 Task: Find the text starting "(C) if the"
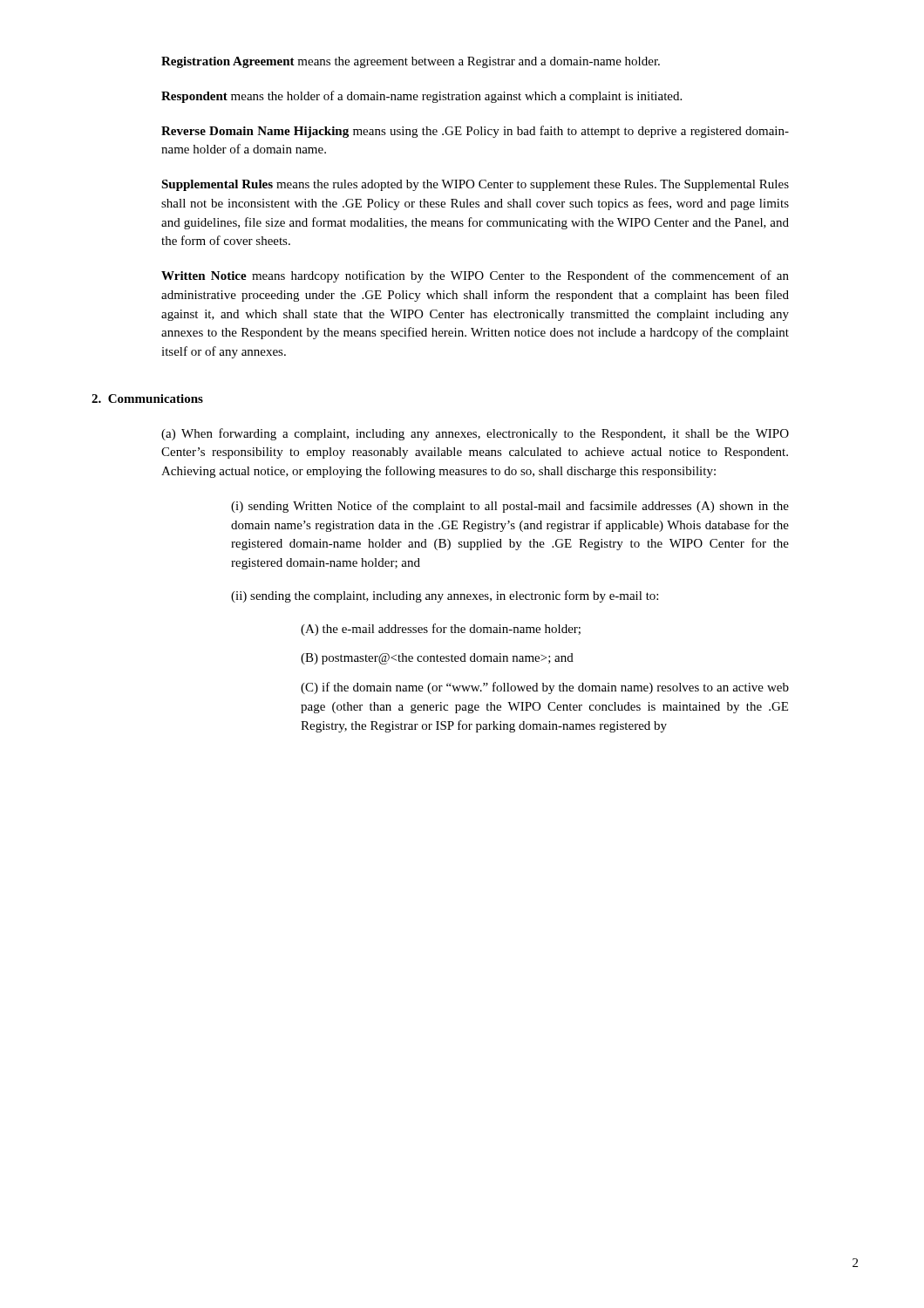tap(545, 707)
